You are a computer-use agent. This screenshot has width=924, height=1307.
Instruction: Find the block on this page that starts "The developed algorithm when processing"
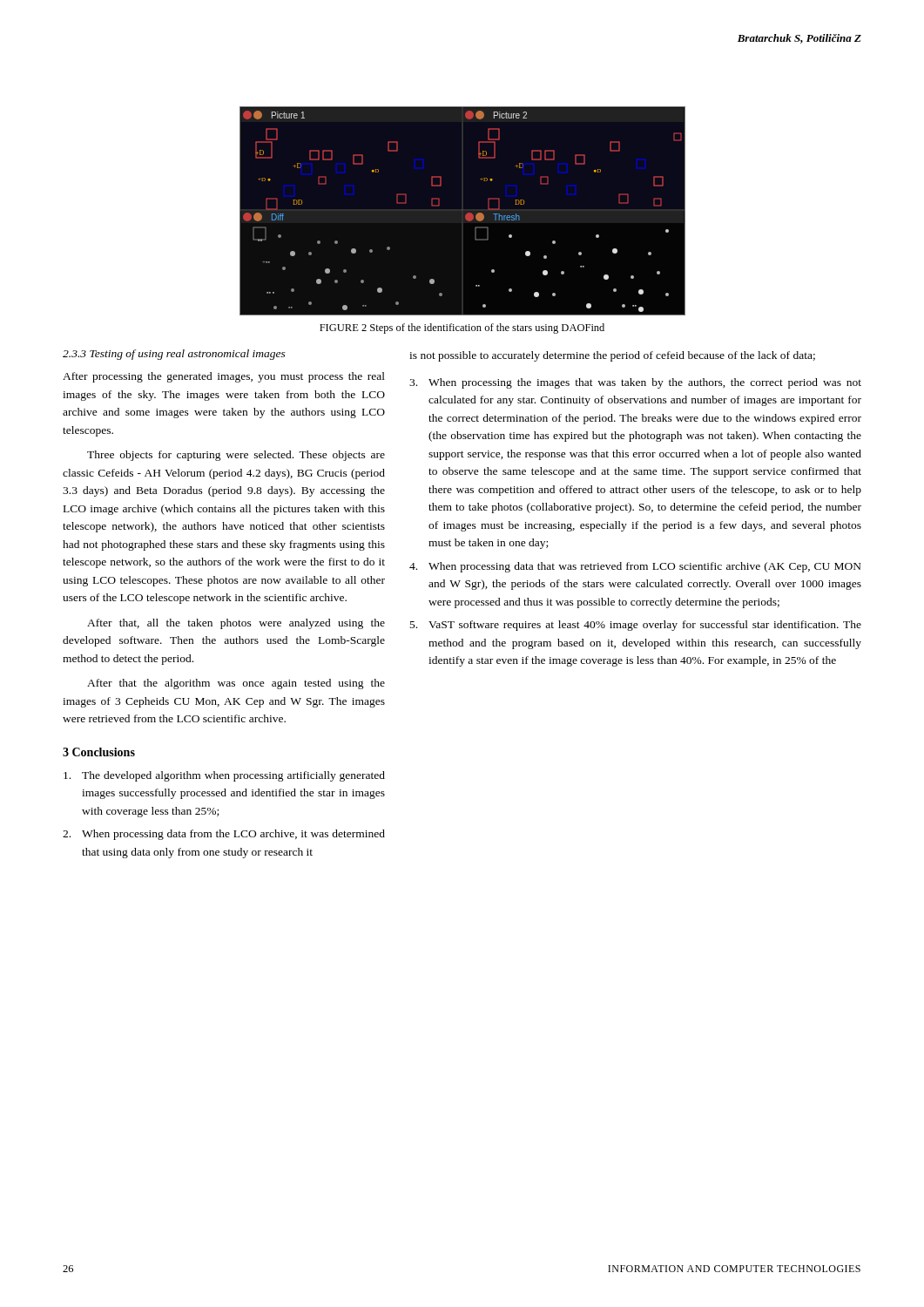[x=224, y=793]
